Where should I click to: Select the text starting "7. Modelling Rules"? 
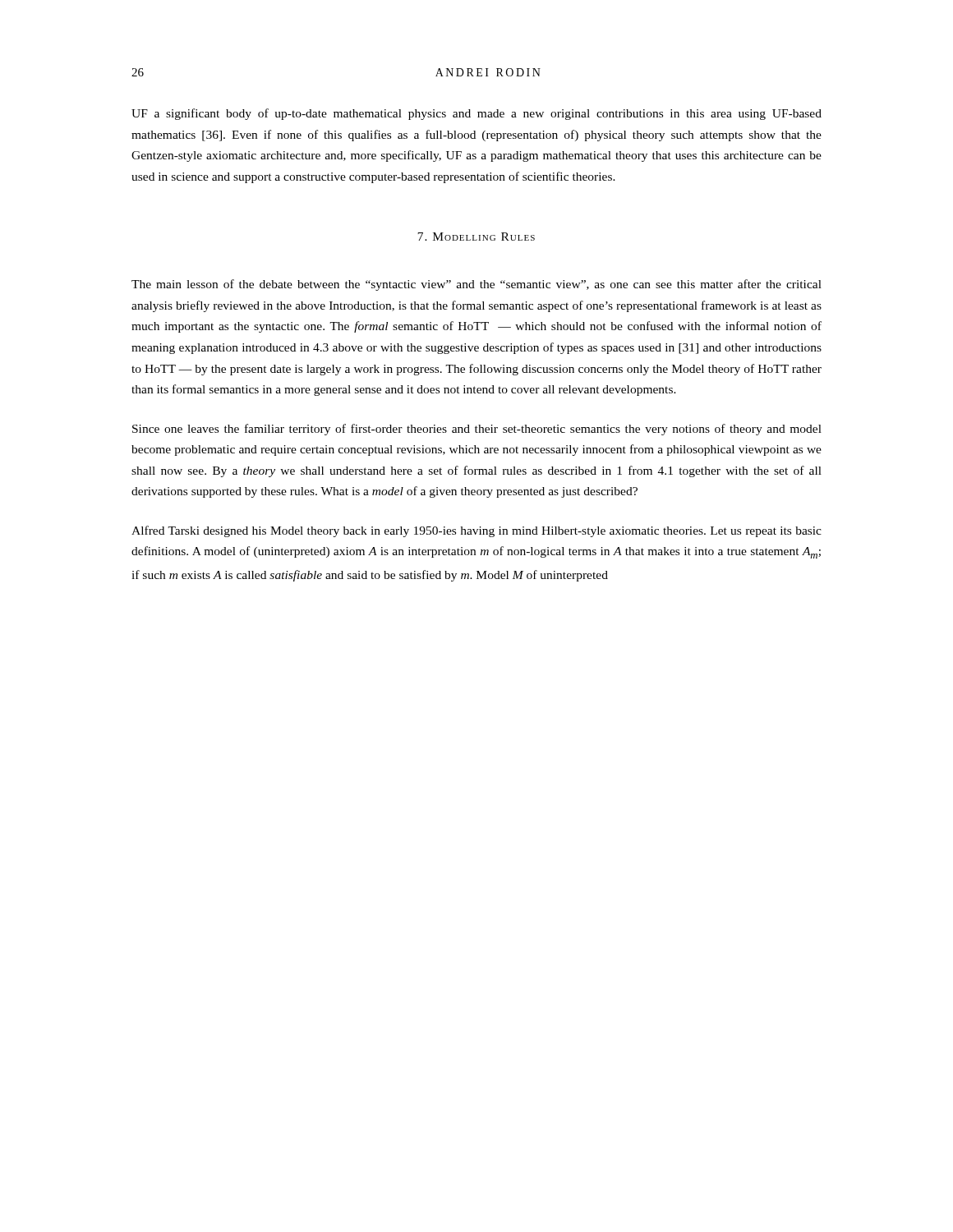tap(476, 236)
